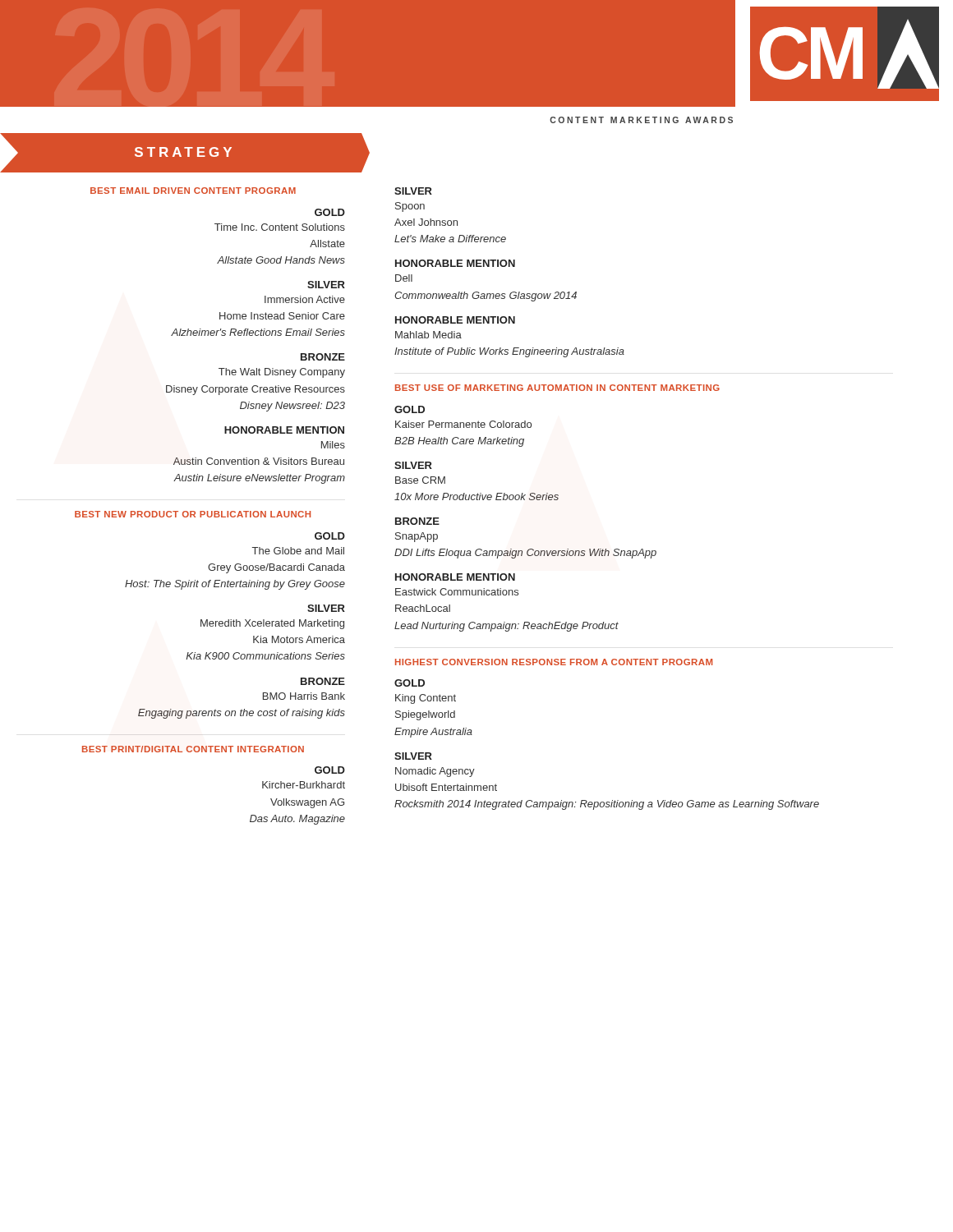Find "GOLD Kircher-Burkhardt Volkswagen AG Das Auto. Magazine" on this page
This screenshot has height=1232, width=953.
[330, 770]
